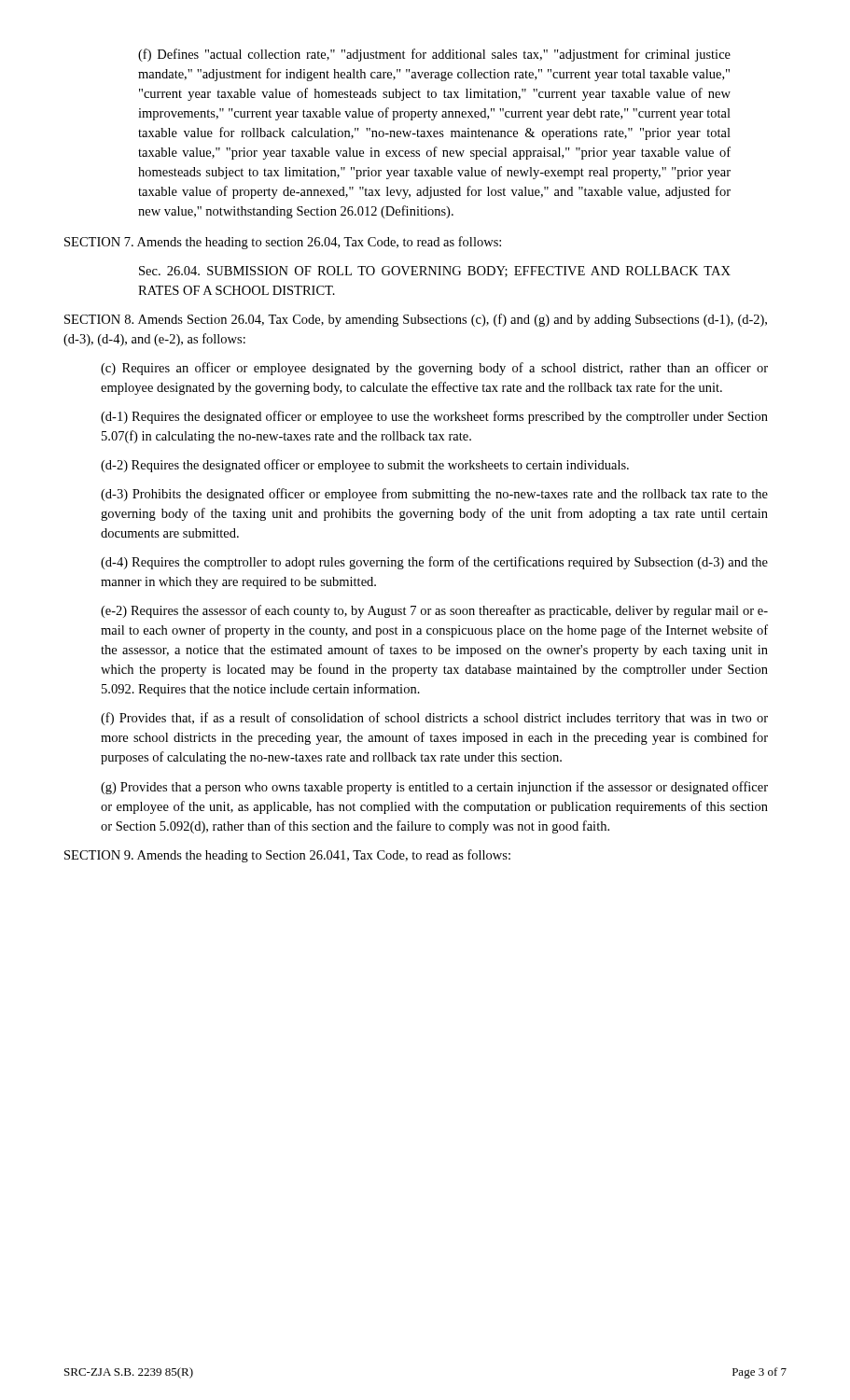
Task: Where is the passage that starts "(c) Requires an officer or employee designated"?
Action: point(434,378)
